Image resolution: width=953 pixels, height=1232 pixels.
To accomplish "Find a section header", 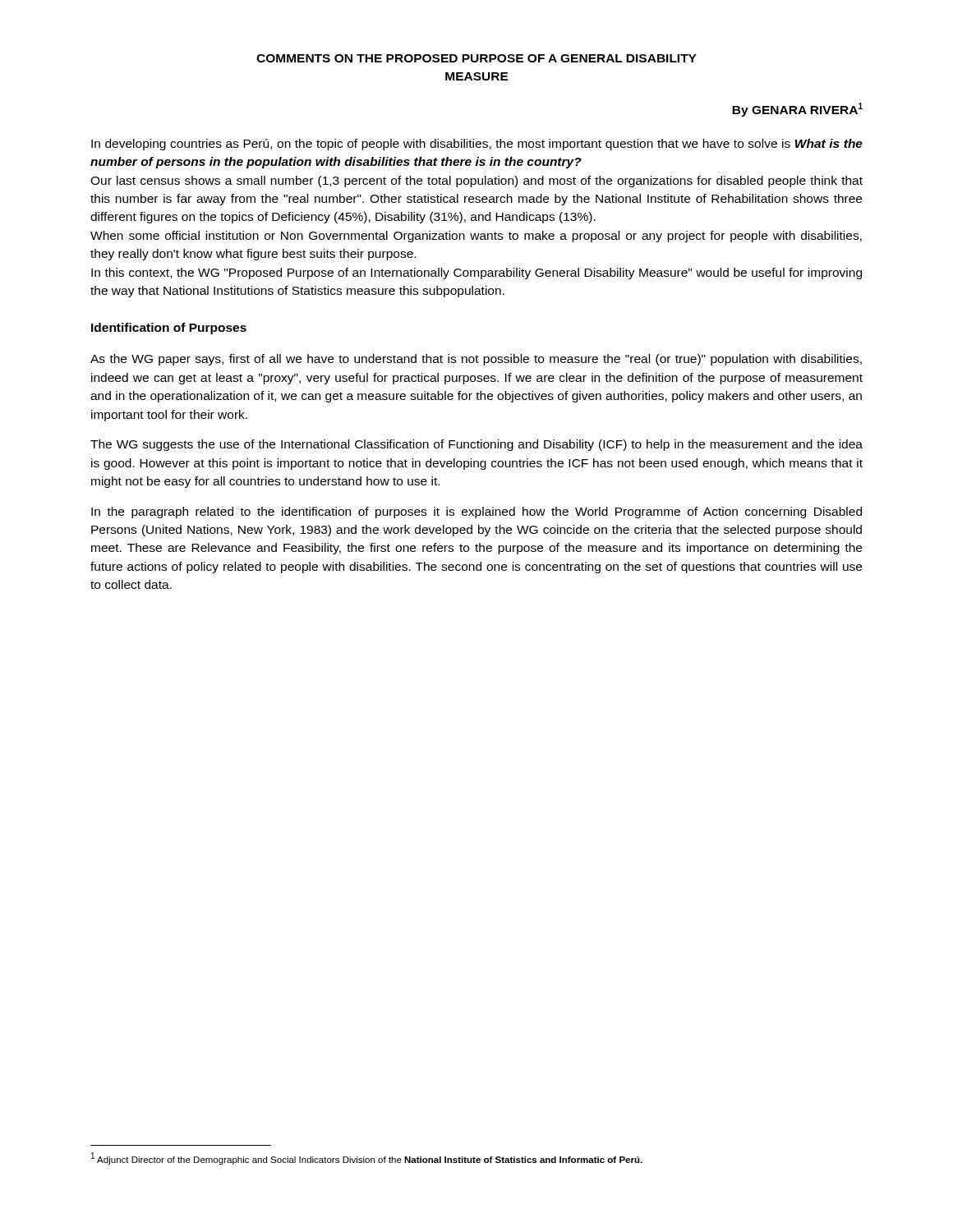I will [169, 327].
